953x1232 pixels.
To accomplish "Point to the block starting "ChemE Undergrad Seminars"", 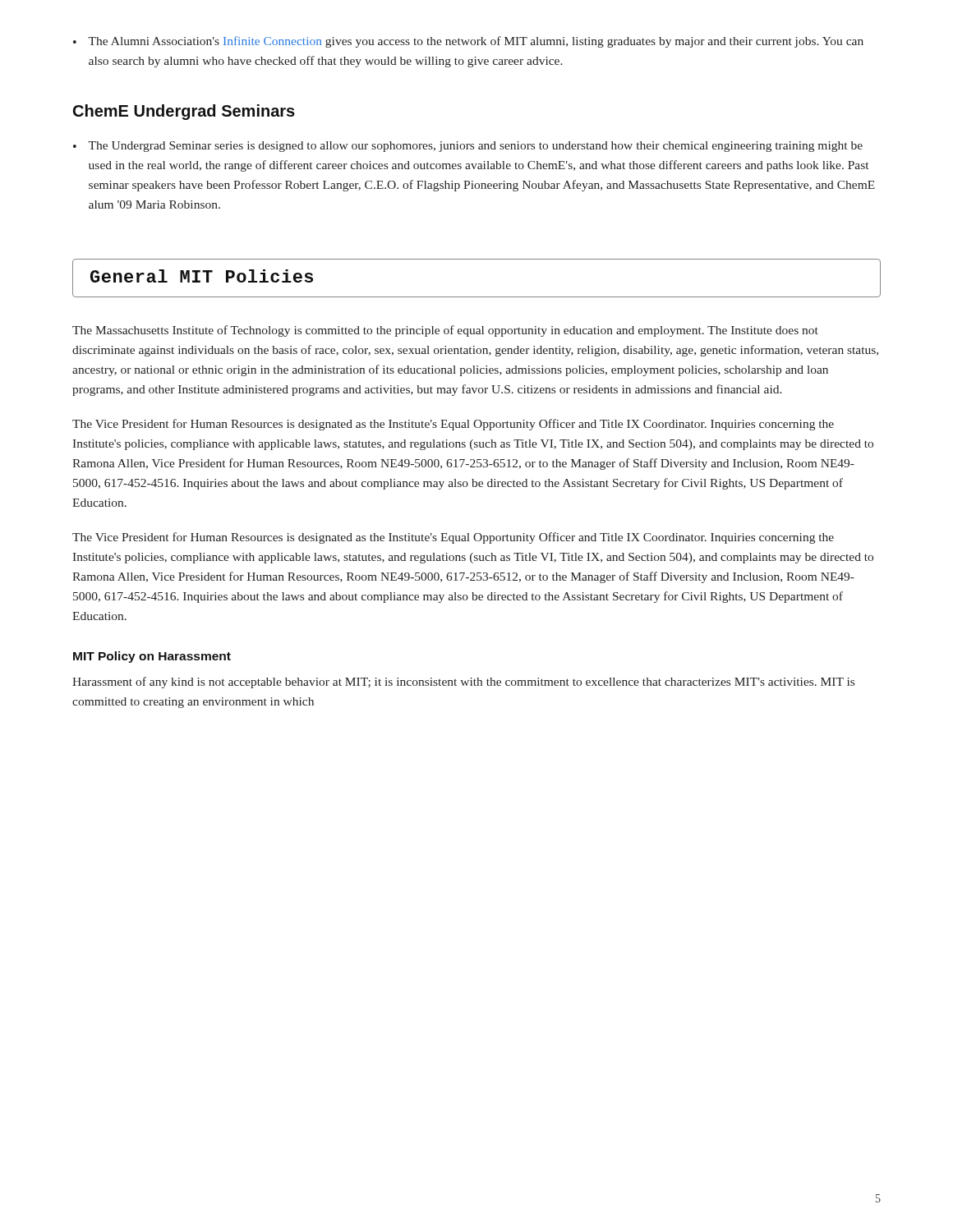I will (x=184, y=111).
